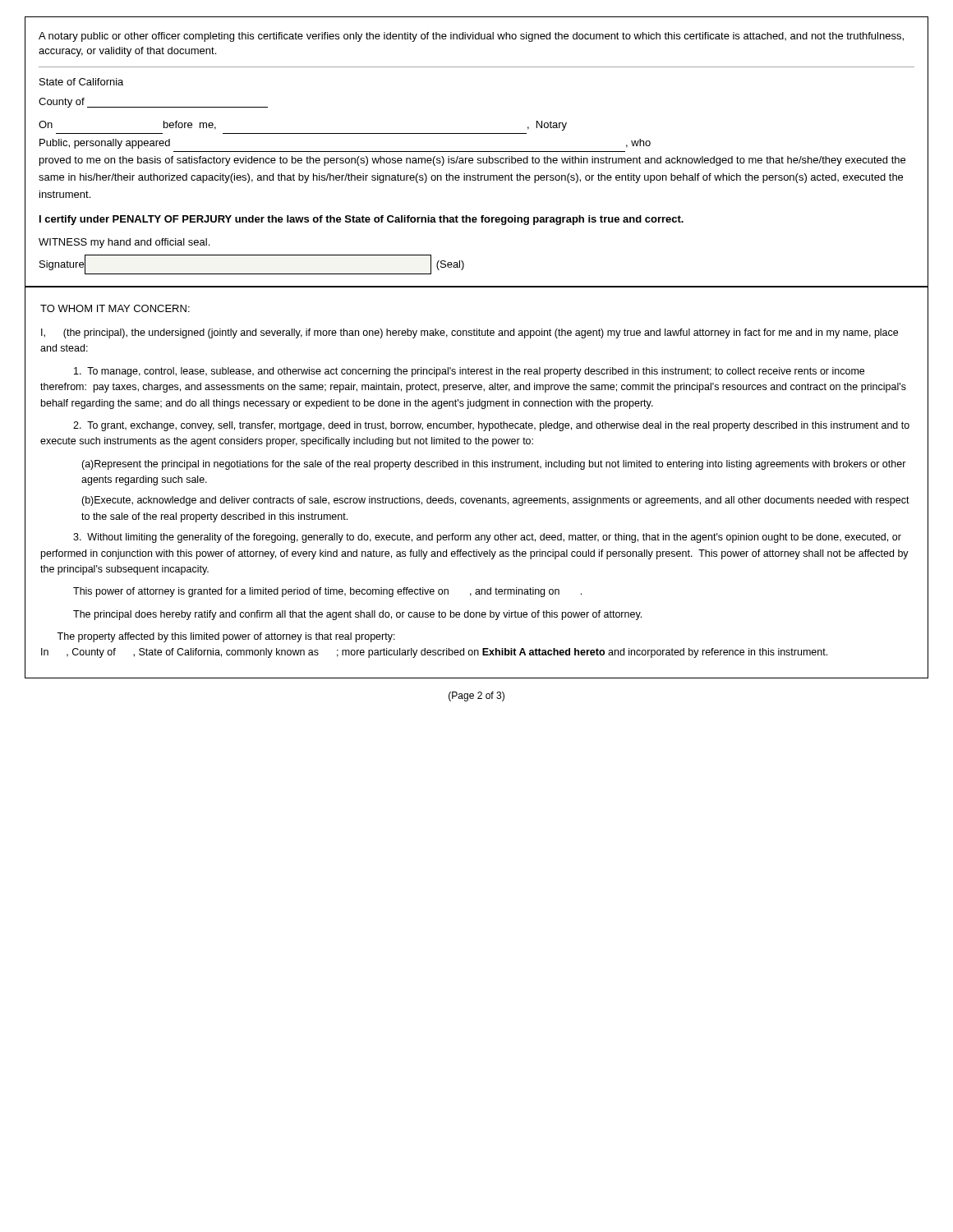Screen dimensions: 1232x953
Task: Find the text block with the text "The property affected by this limited power"
Action: [x=434, y=644]
